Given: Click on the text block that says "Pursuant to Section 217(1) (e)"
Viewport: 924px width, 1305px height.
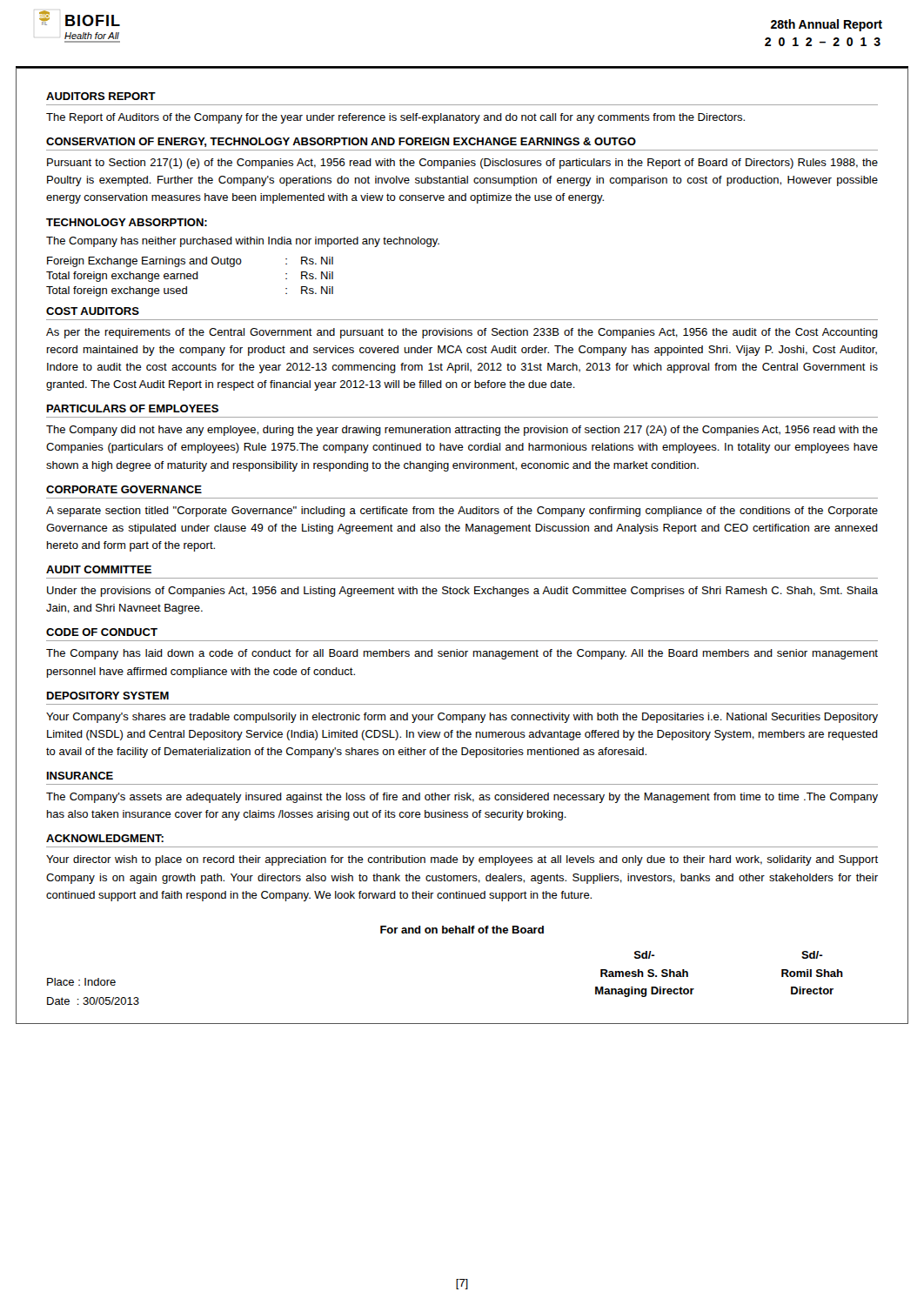Looking at the screenshot, I should click(x=462, y=180).
